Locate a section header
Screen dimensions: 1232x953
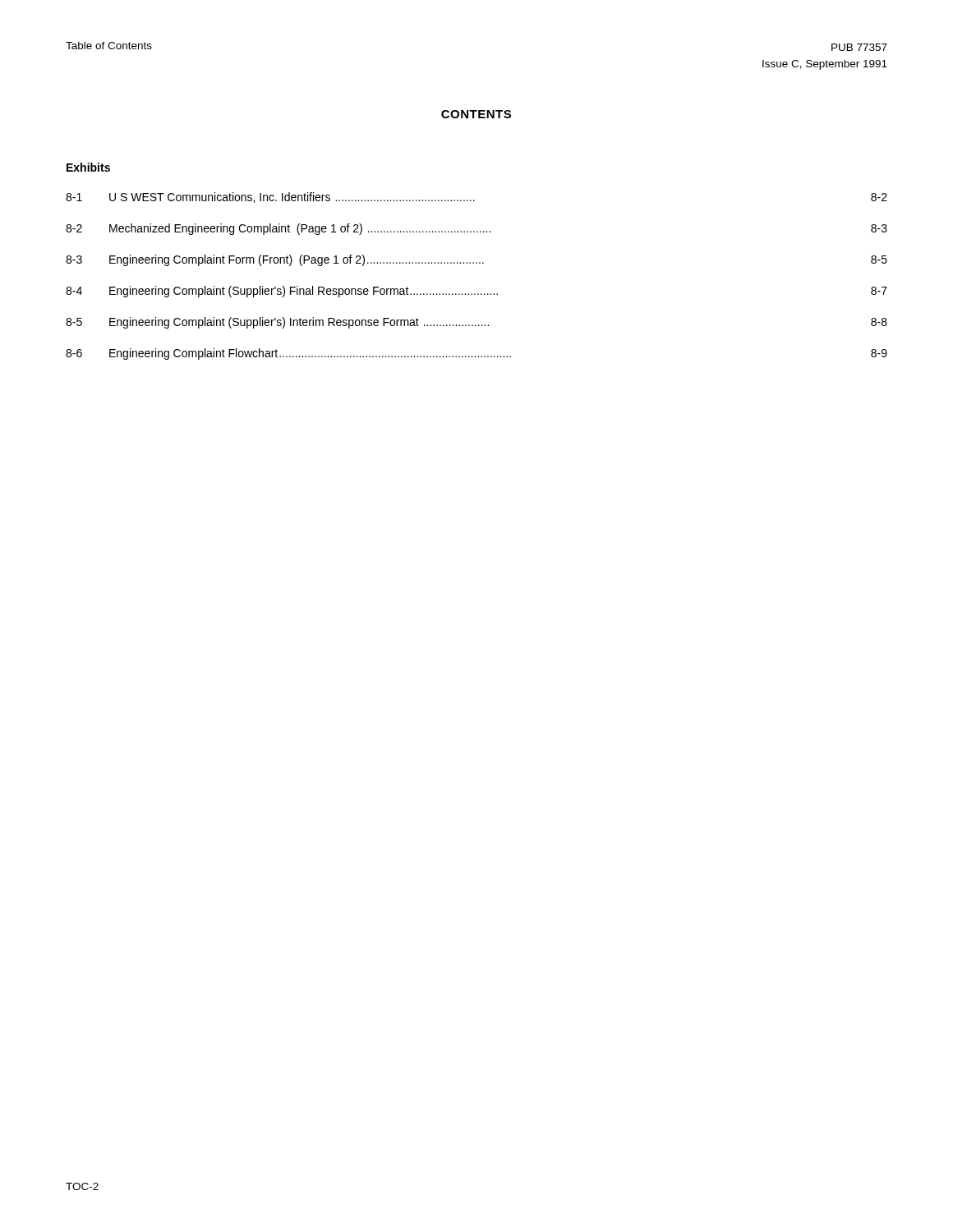point(88,168)
